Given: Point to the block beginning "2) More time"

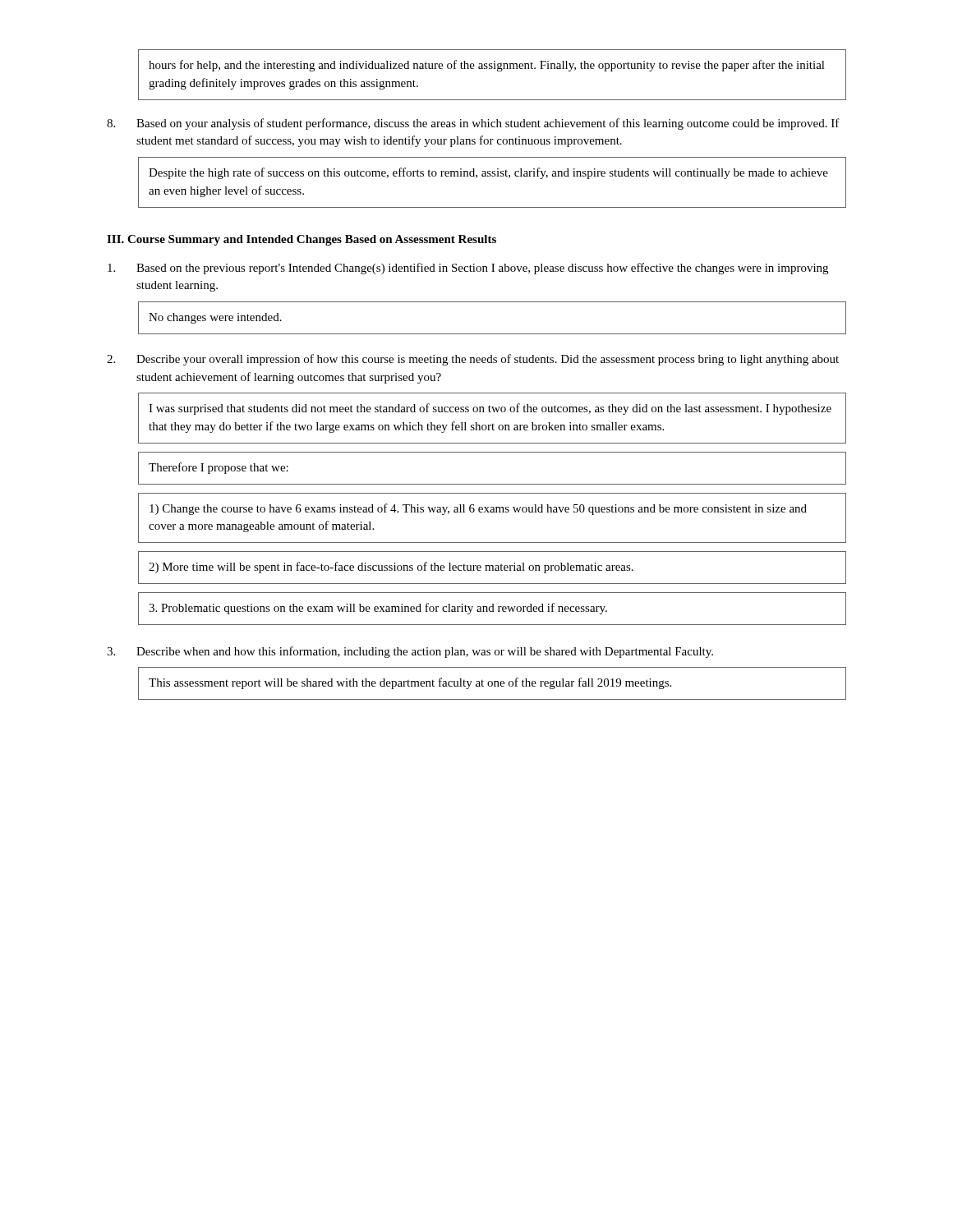Looking at the screenshot, I should click(x=391, y=567).
